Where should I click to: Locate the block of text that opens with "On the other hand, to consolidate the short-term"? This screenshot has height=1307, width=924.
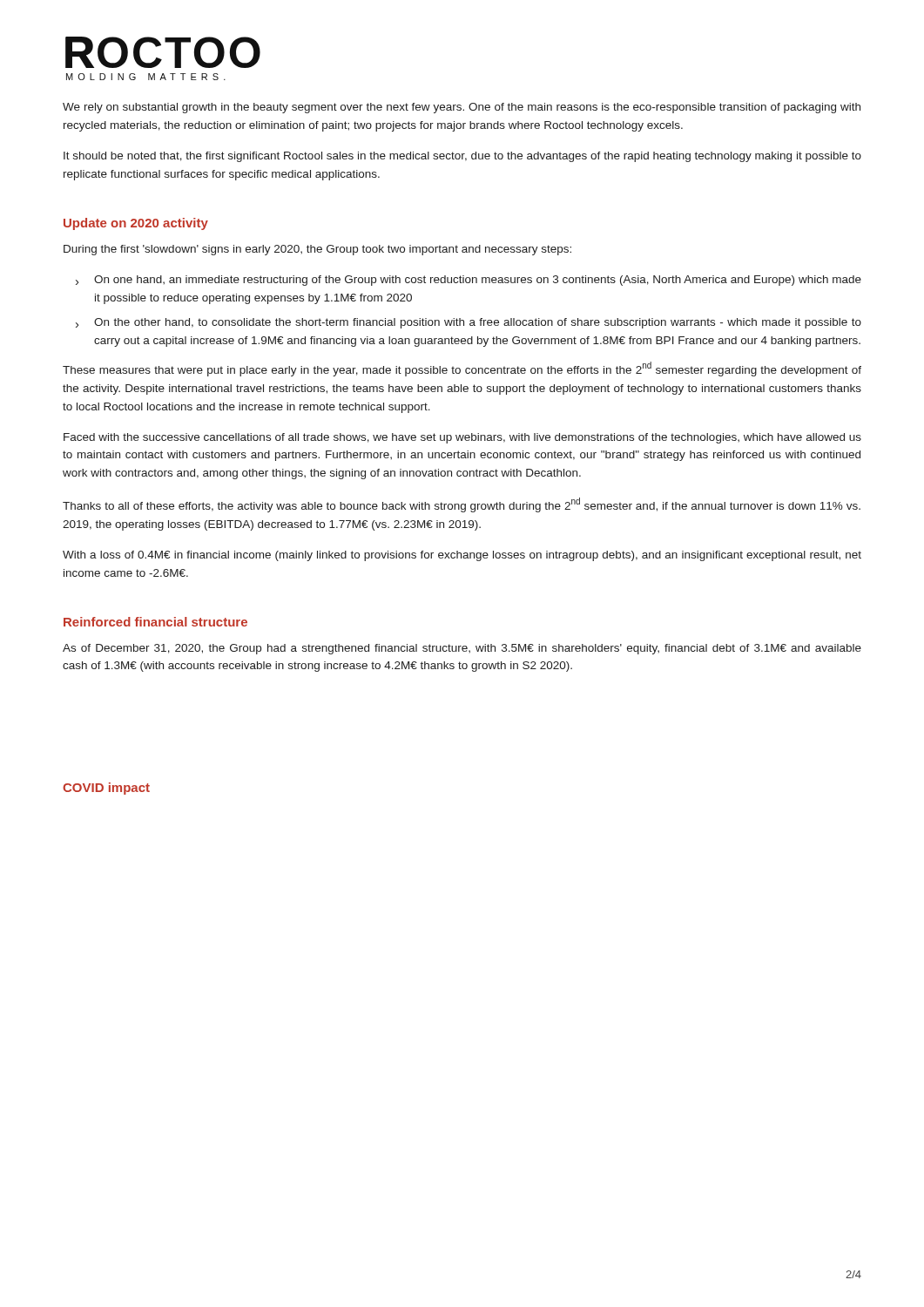pyautogui.click(x=478, y=331)
